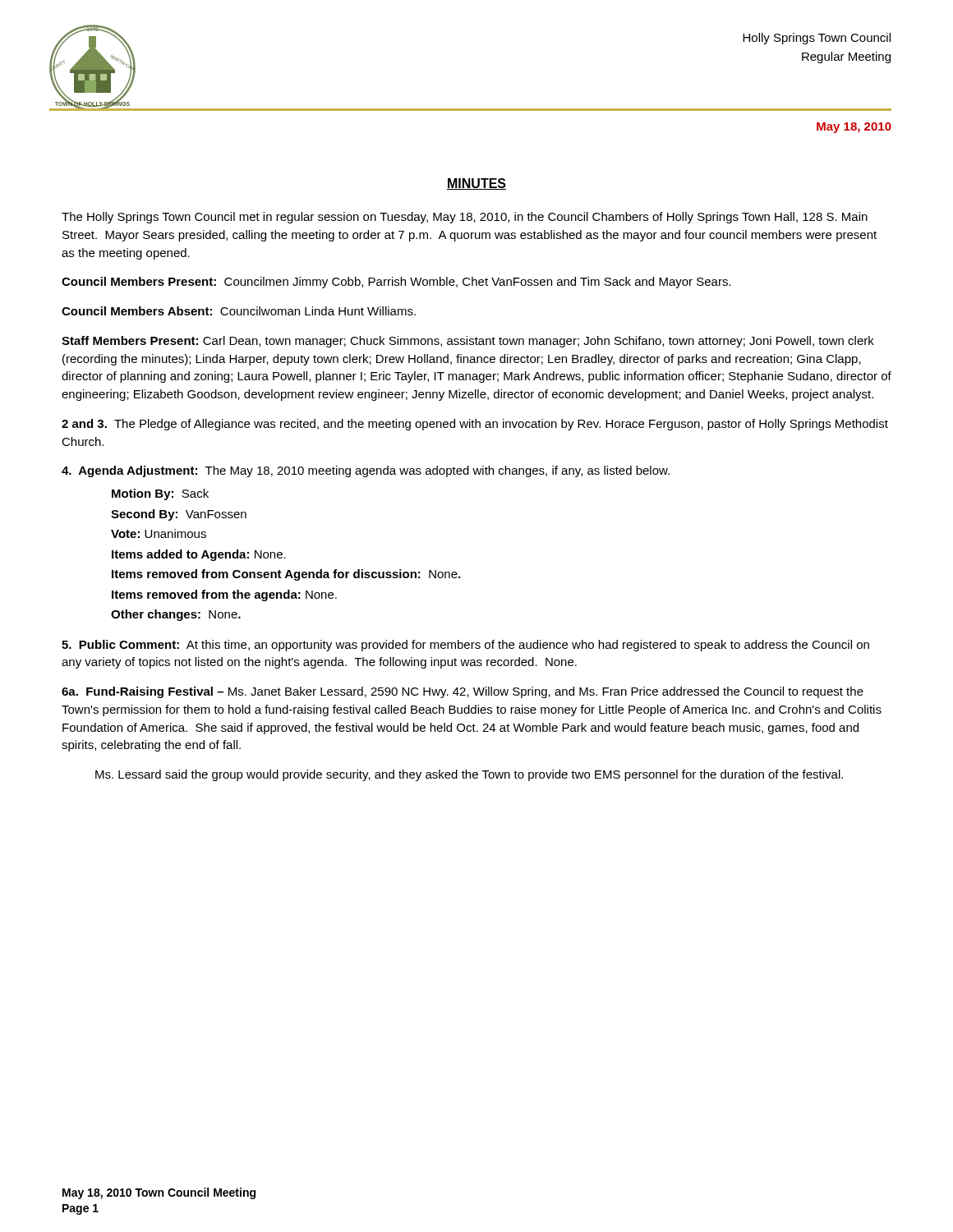Select the logo

point(92,68)
